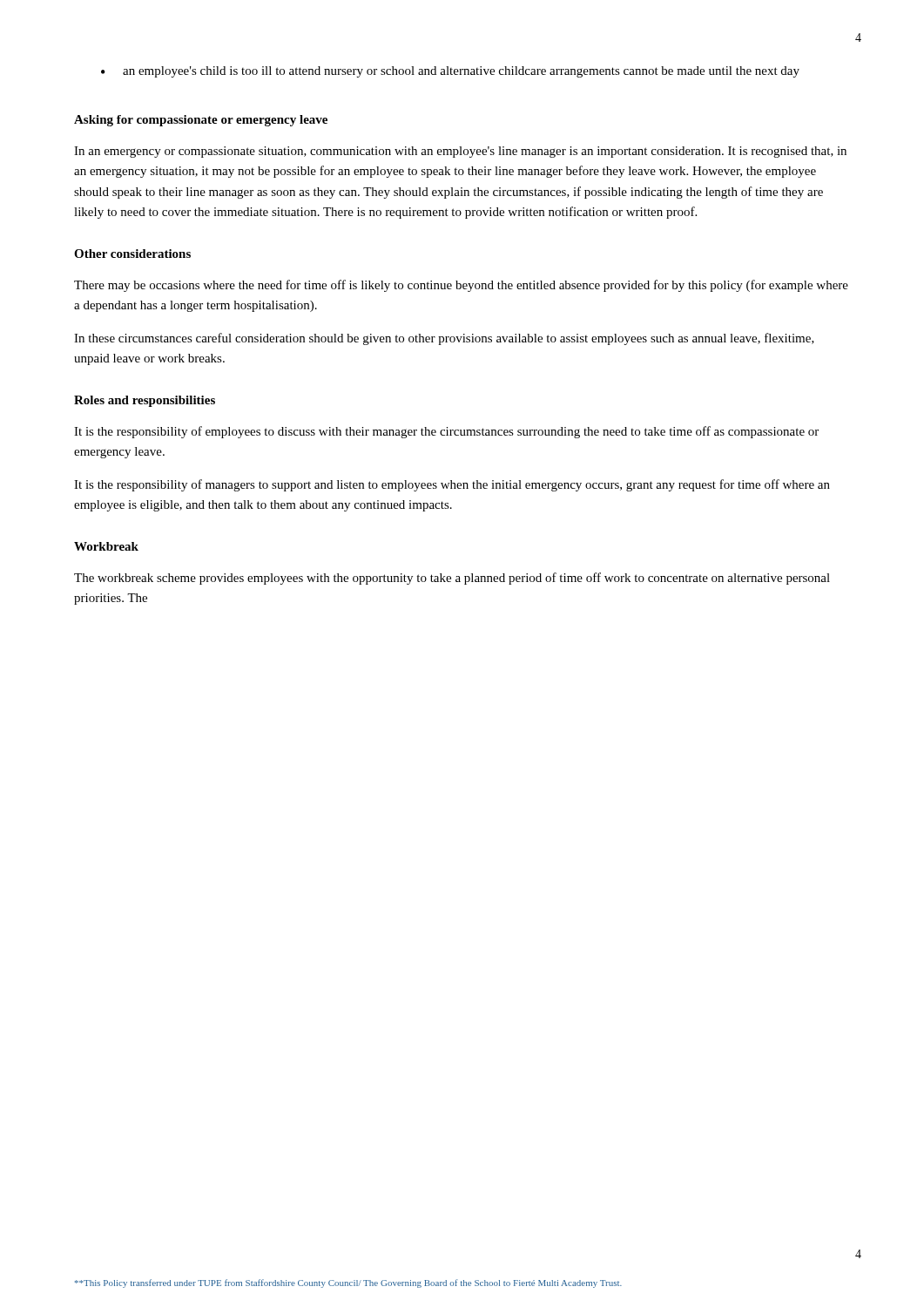Locate the text block that reads "The workbreak scheme provides employees with"
The width and height of the screenshot is (924, 1307).
pyautogui.click(x=452, y=588)
